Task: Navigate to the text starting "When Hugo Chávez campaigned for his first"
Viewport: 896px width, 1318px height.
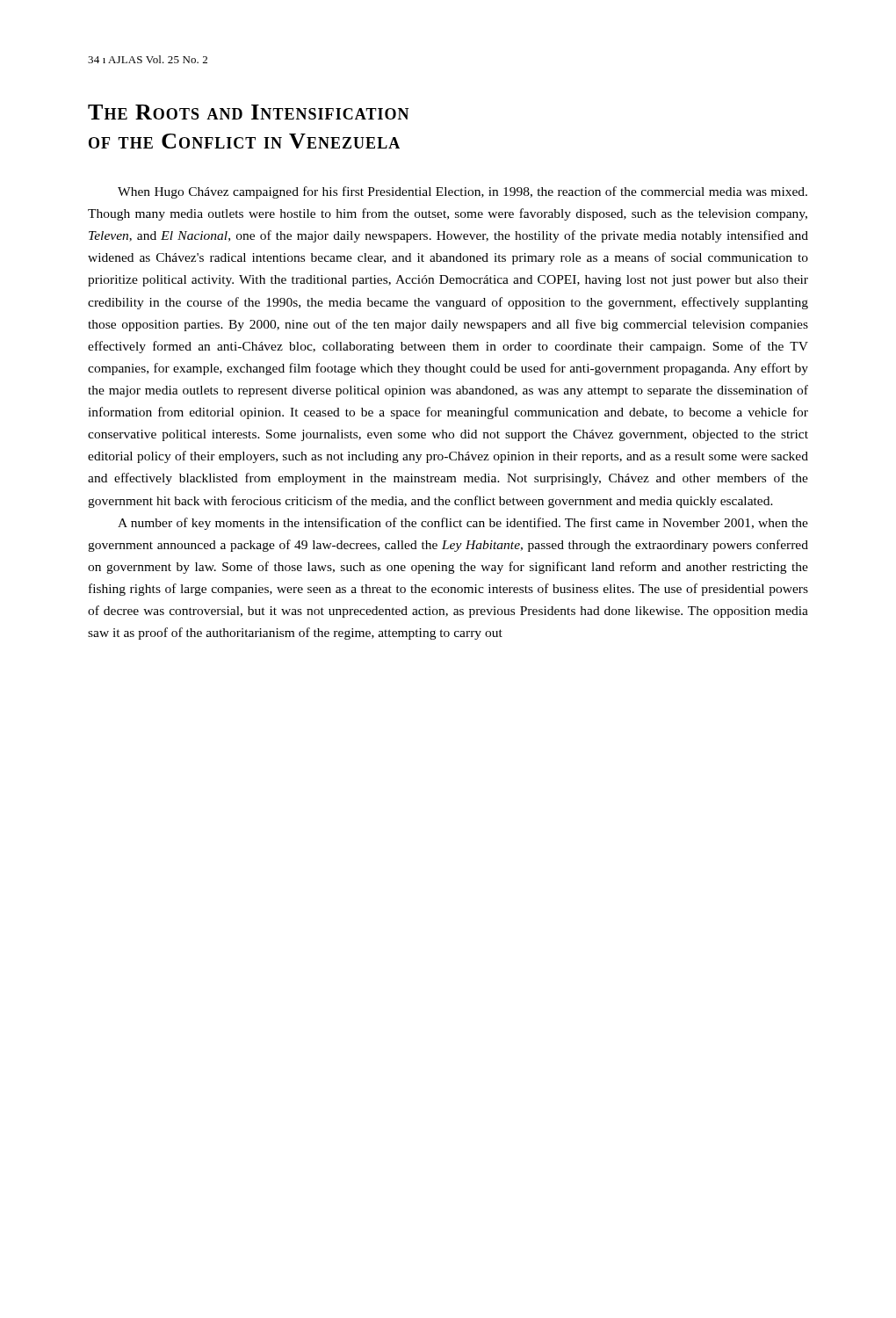Action: click(448, 412)
